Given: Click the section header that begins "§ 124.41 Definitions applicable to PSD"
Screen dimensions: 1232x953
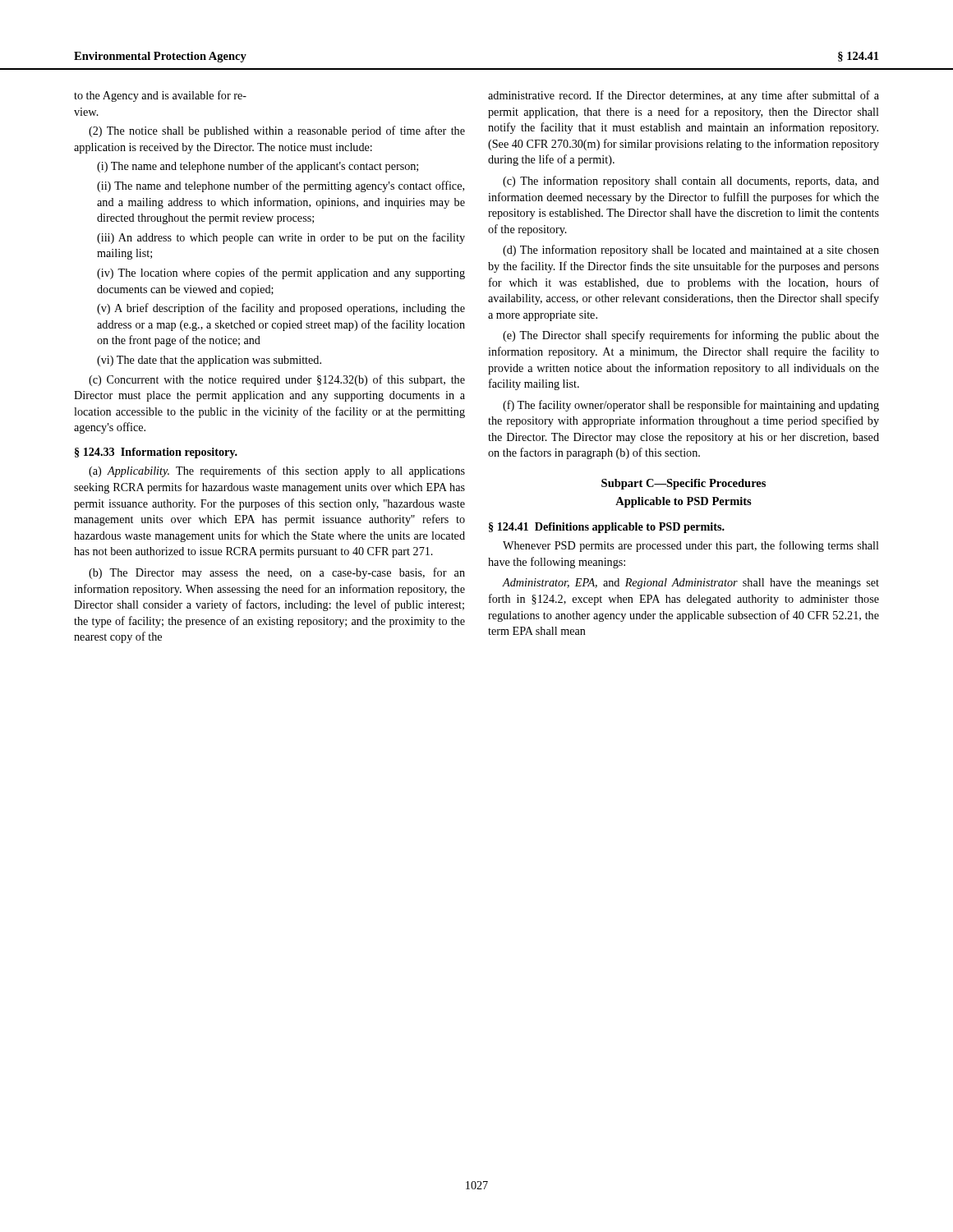Looking at the screenshot, I should [684, 527].
